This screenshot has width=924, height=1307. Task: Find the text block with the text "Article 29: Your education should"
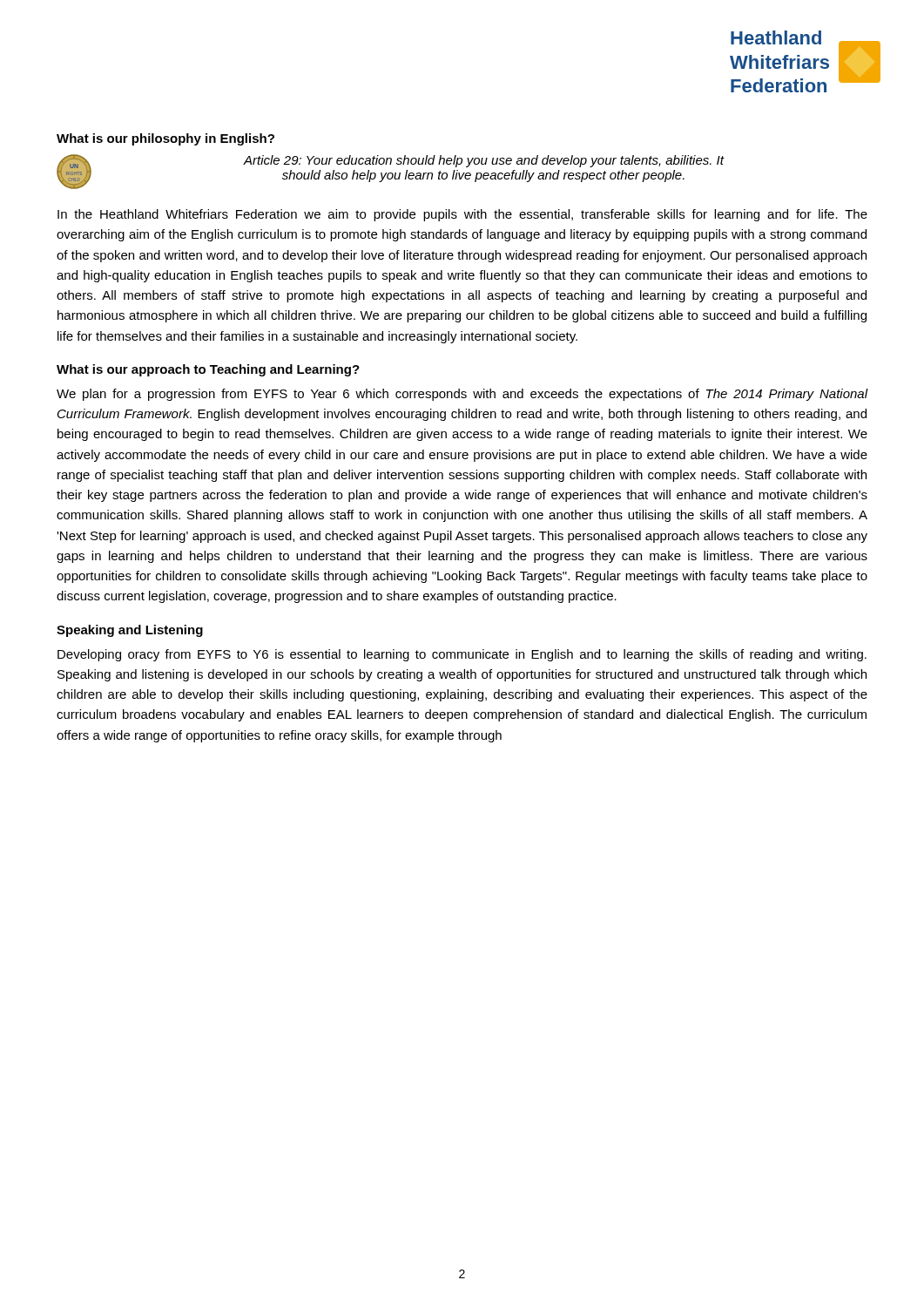point(484,167)
